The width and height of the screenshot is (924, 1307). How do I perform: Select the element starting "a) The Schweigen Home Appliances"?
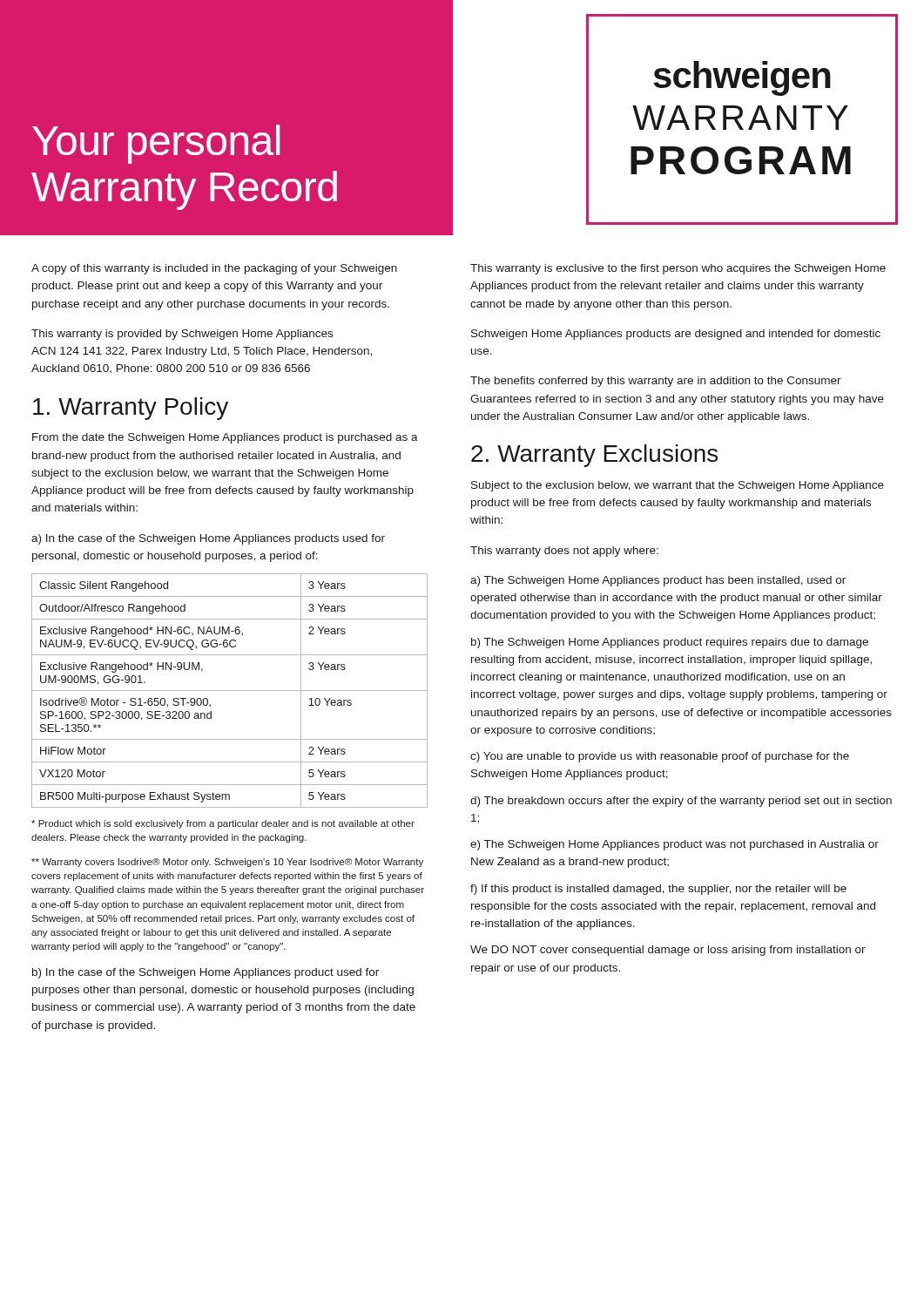(676, 597)
